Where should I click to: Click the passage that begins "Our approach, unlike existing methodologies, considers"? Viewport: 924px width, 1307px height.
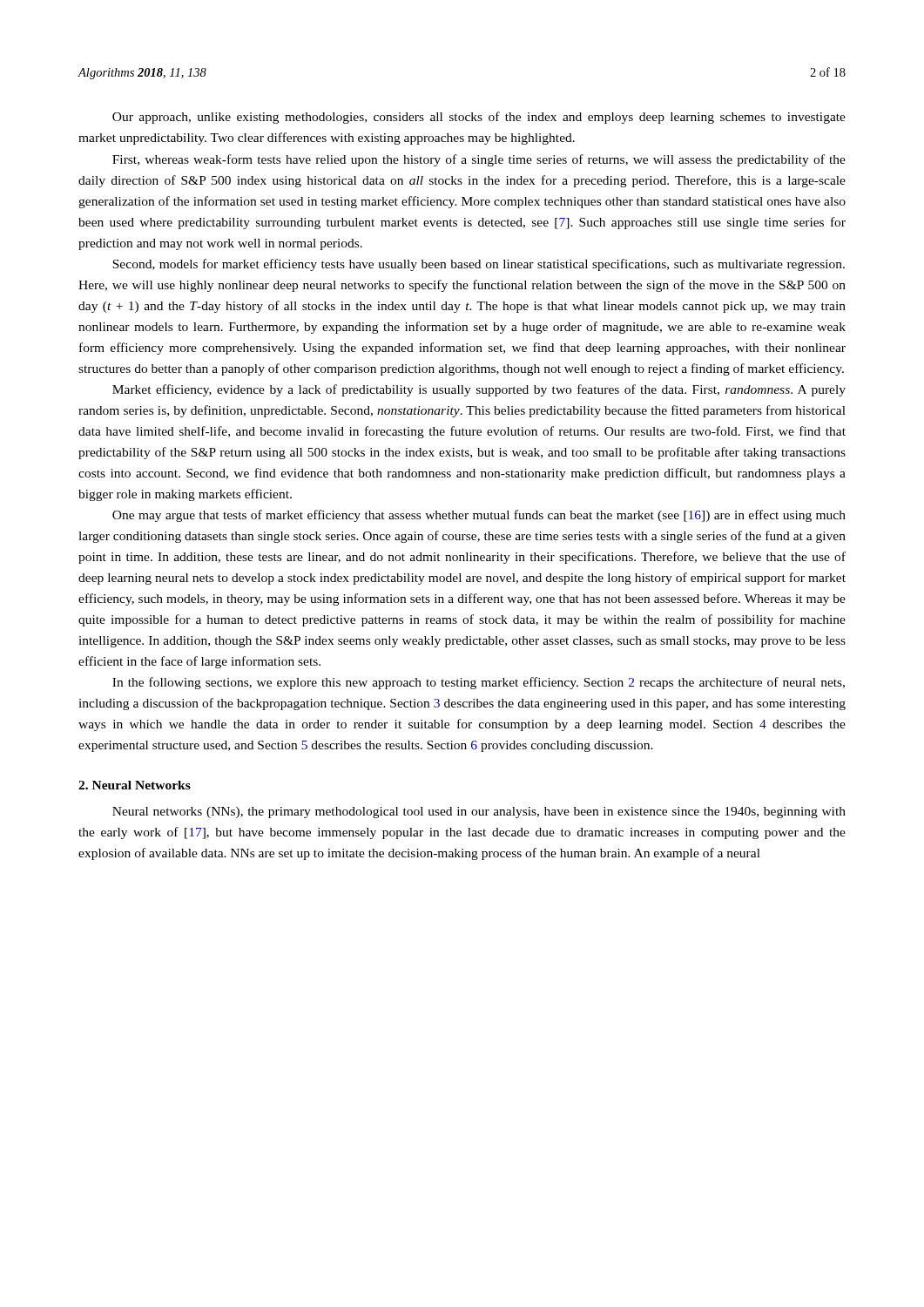[462, 128]
